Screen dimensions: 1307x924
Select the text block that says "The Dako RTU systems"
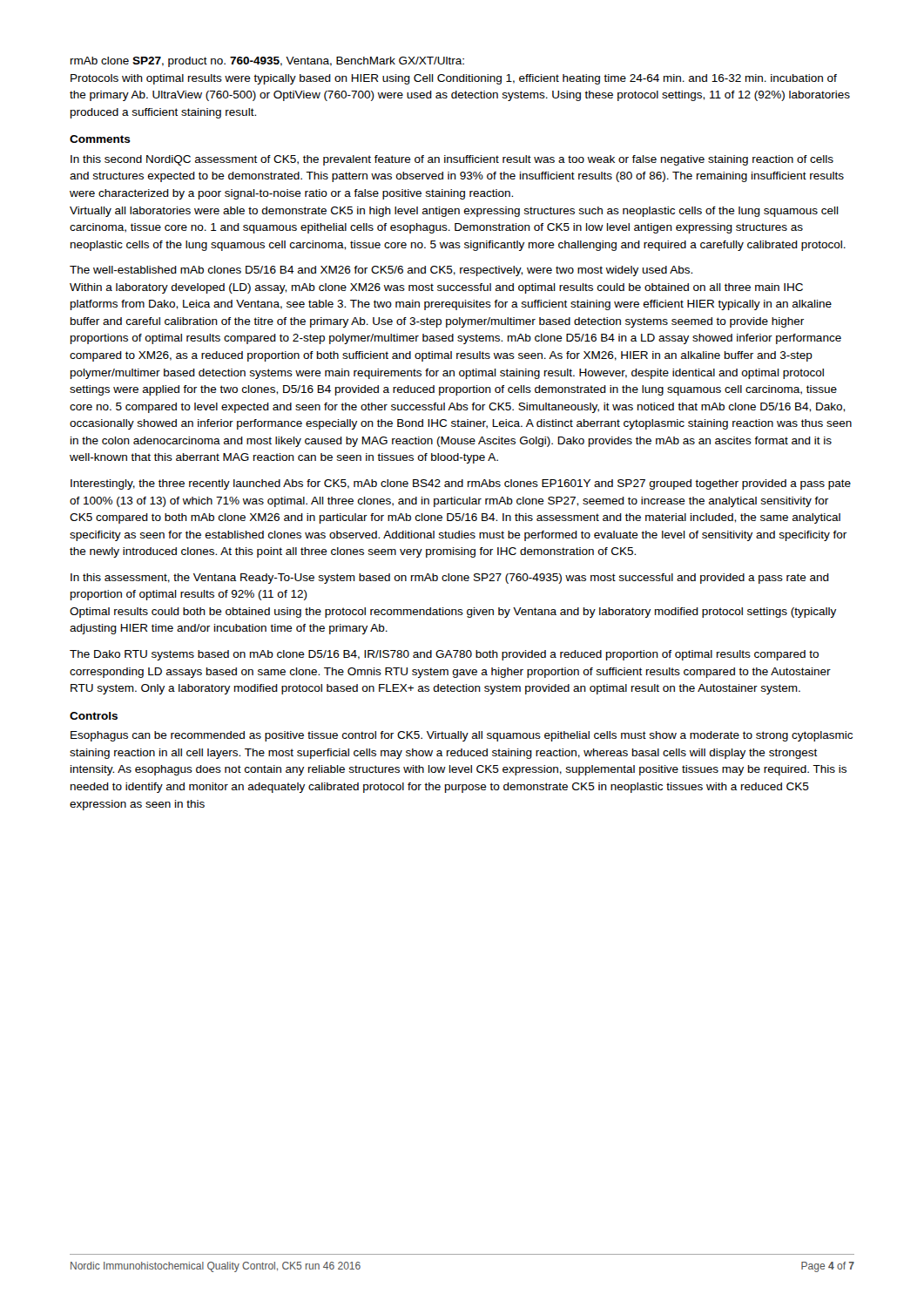[450, 671]
